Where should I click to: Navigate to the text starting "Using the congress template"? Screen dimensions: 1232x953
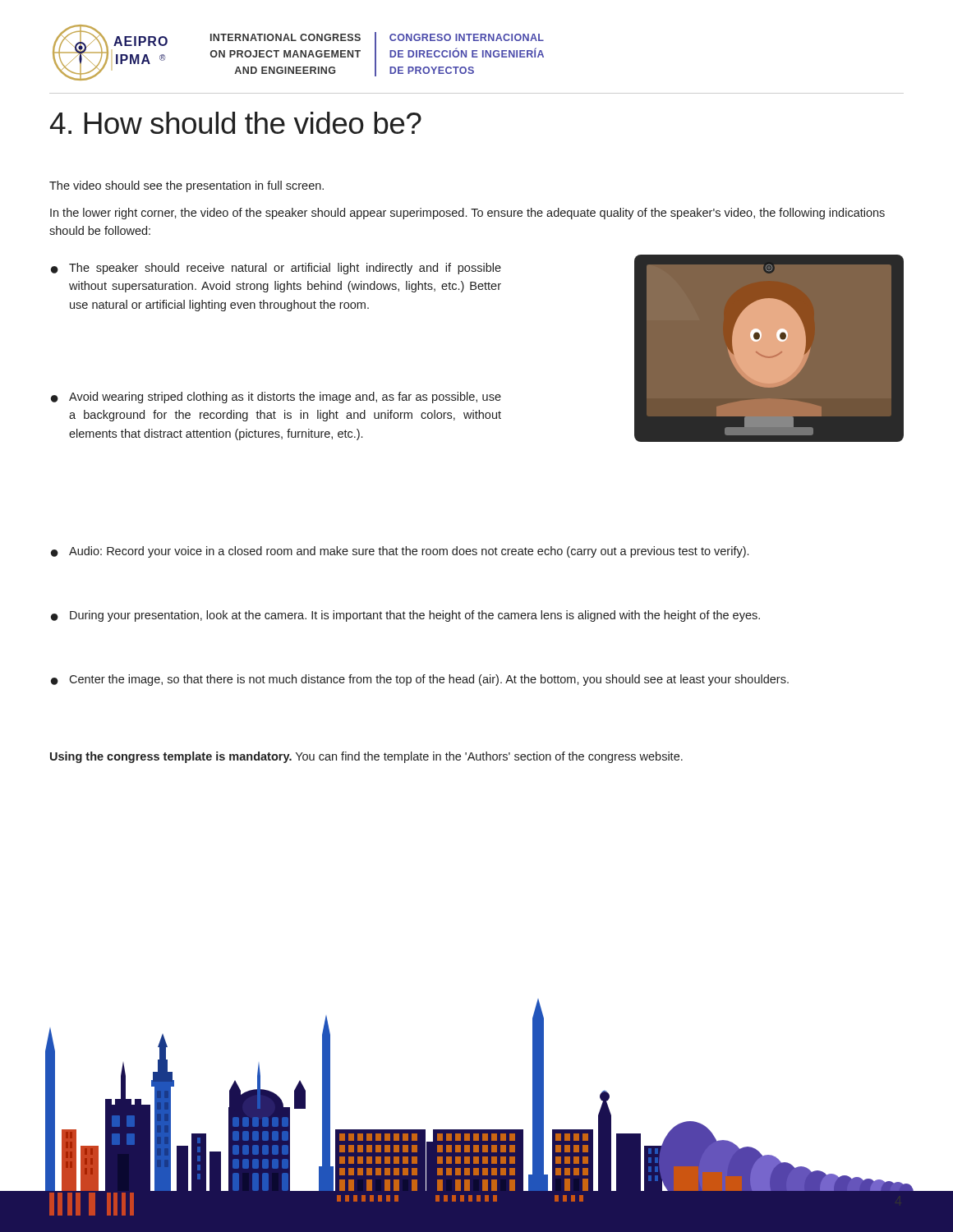tap(366, 756)
